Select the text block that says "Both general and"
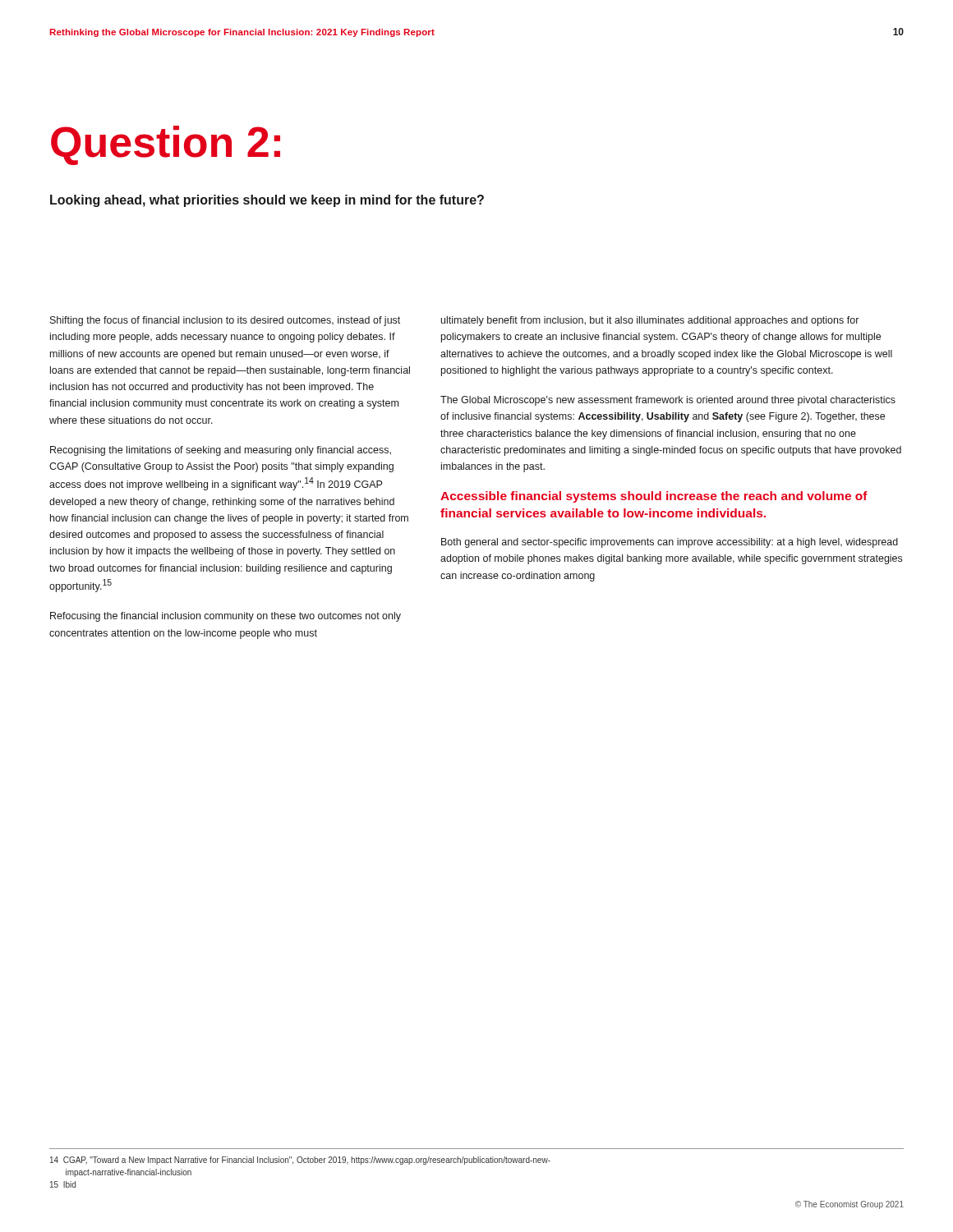Viewport: 953px width, 1232px height. point(672,559)
